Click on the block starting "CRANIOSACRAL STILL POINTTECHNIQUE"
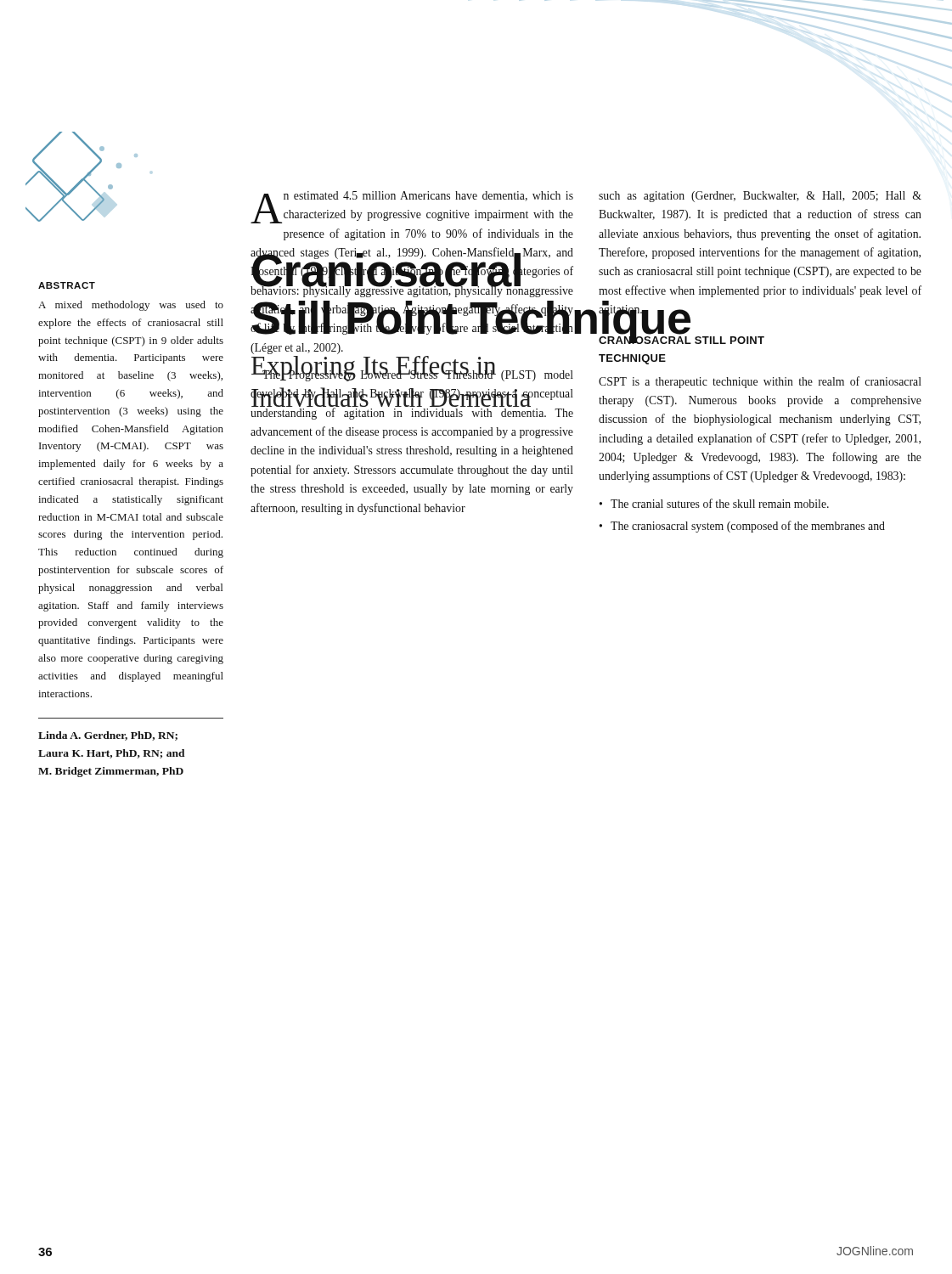 682,349
